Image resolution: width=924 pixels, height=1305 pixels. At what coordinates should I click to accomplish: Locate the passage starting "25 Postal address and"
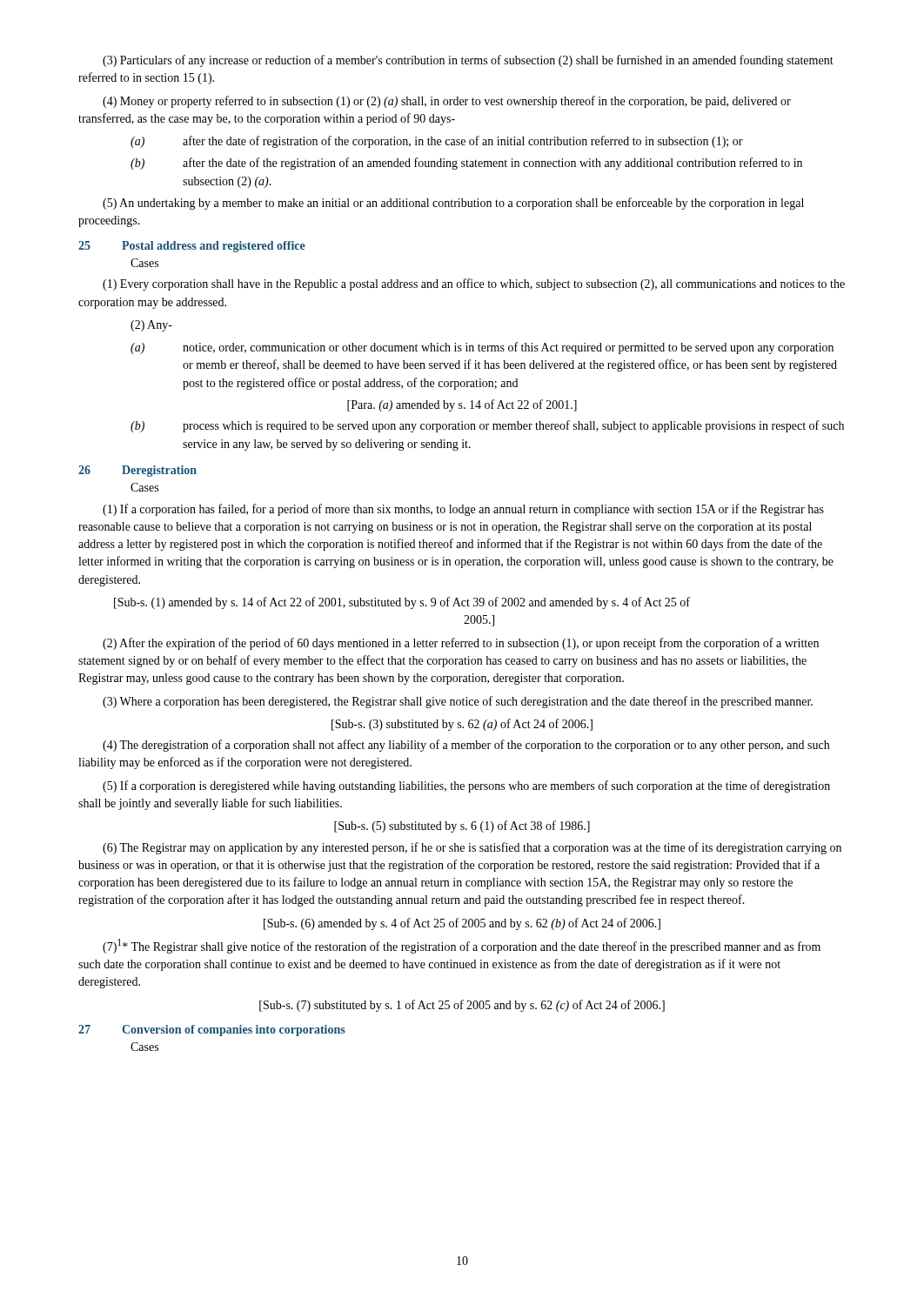192,246
